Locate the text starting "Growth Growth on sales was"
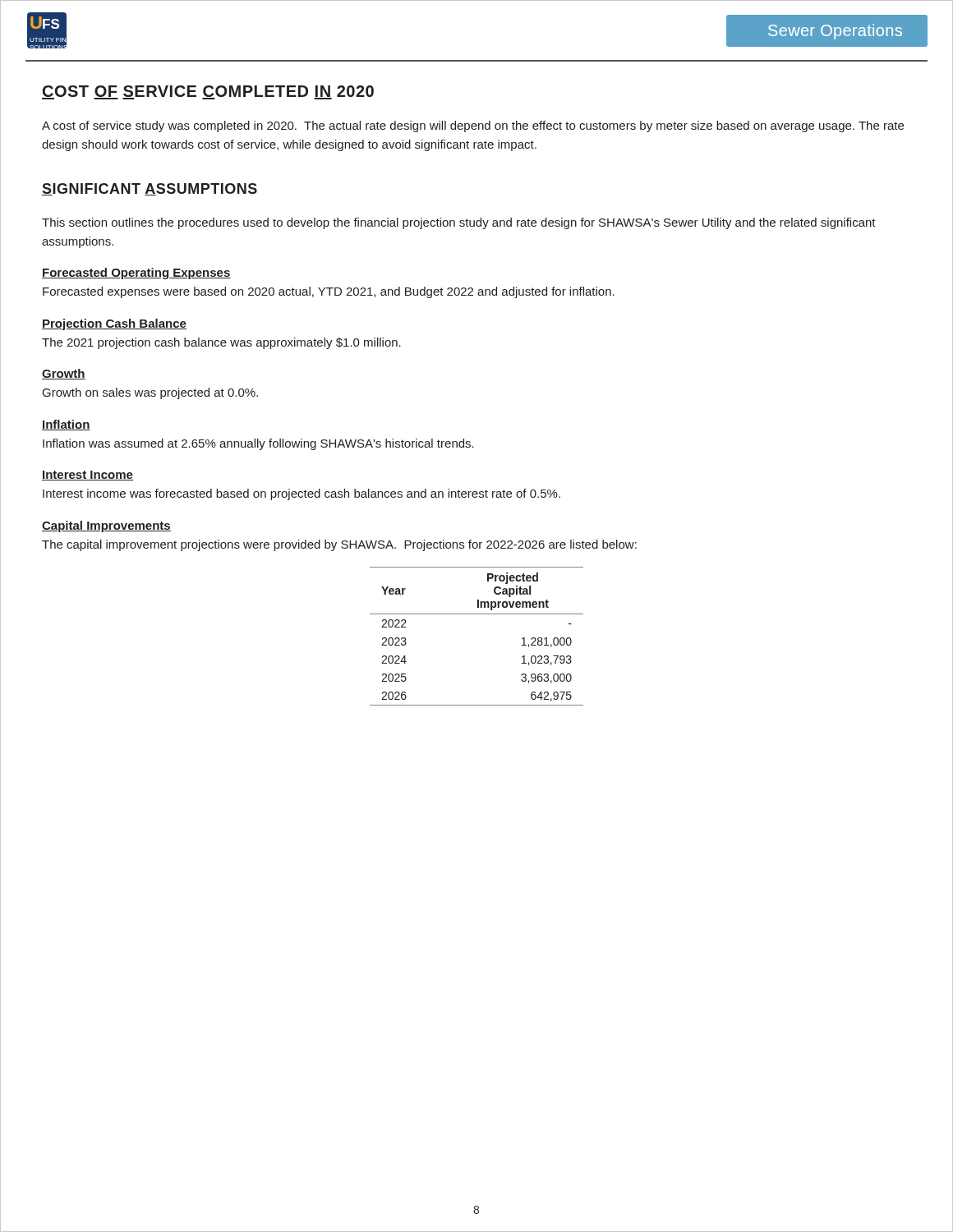The image size is (953, 1232). tap(64, 374)
